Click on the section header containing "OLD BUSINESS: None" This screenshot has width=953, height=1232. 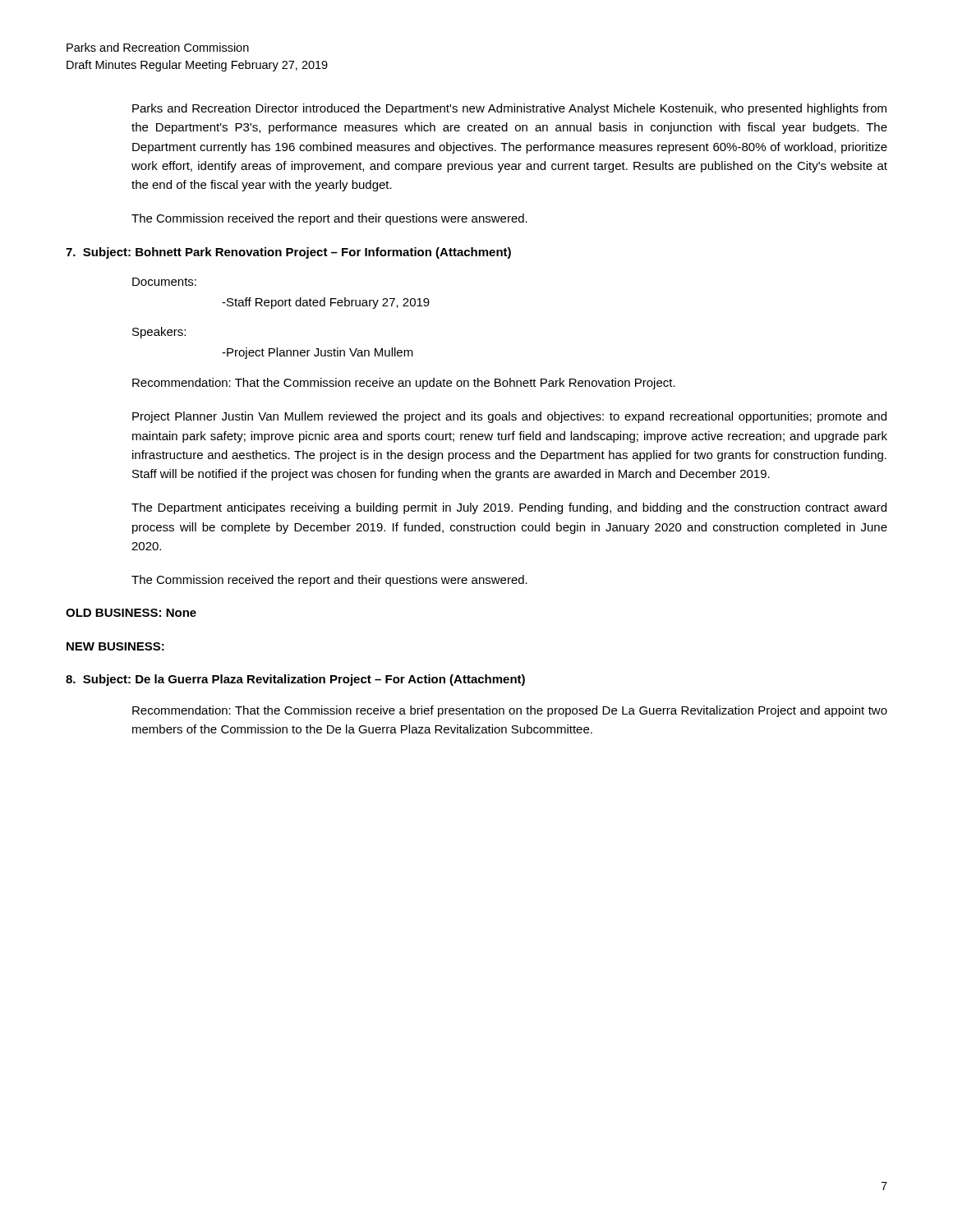click(131, 612)
